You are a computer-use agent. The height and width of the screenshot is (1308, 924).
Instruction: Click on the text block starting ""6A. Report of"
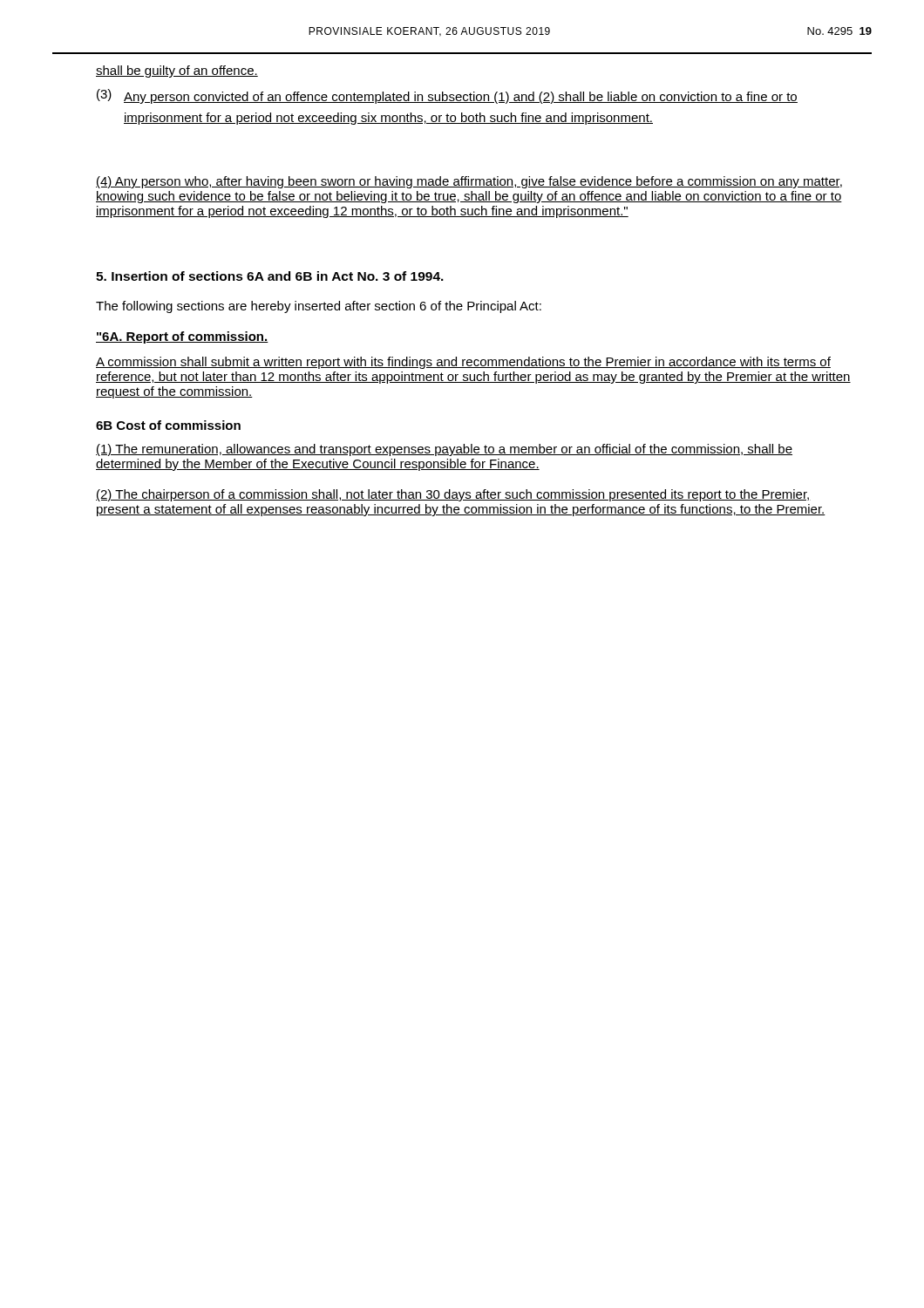click(182, 336)
